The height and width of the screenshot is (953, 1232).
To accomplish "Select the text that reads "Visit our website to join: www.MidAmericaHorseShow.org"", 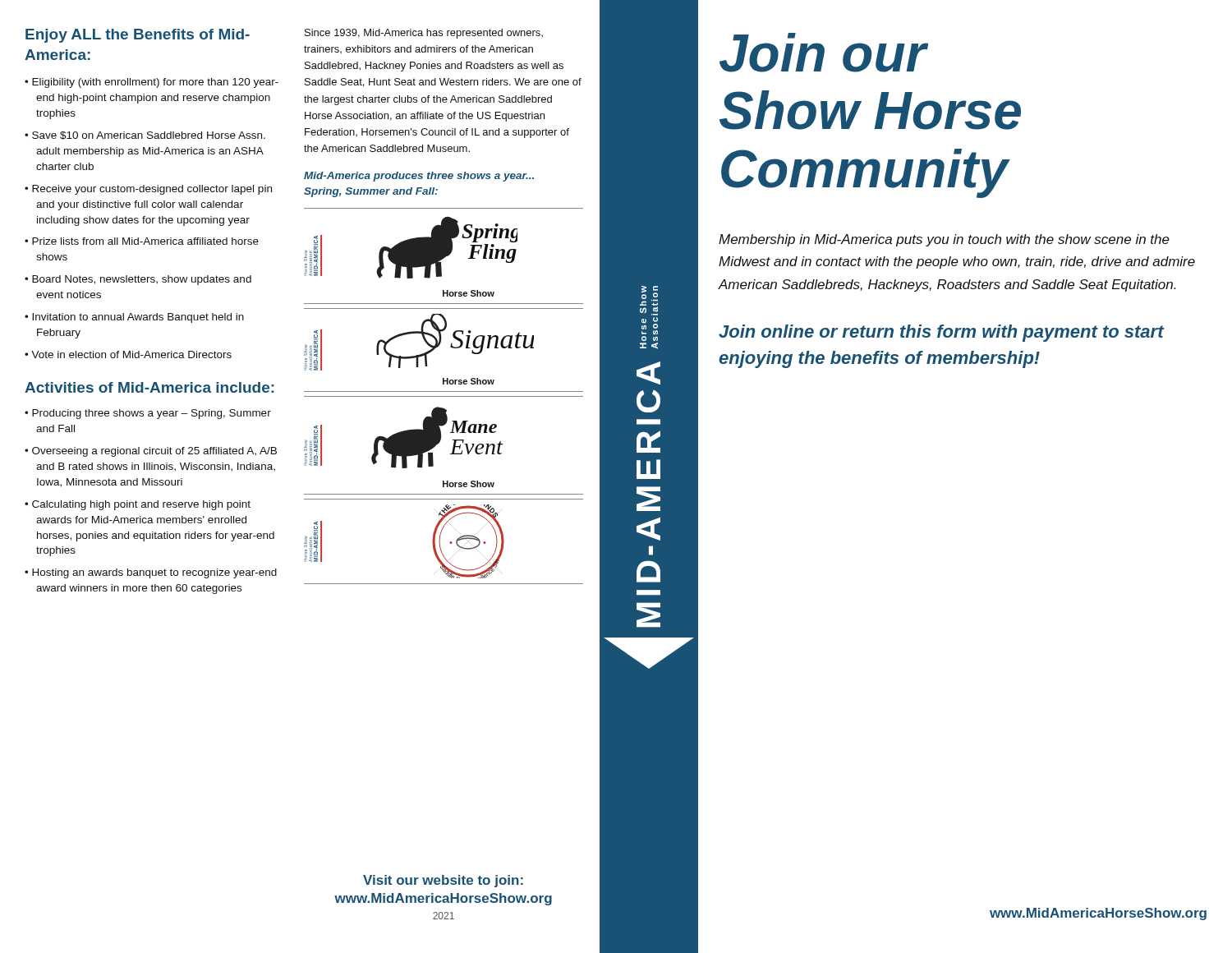I will tap(444, 890).
